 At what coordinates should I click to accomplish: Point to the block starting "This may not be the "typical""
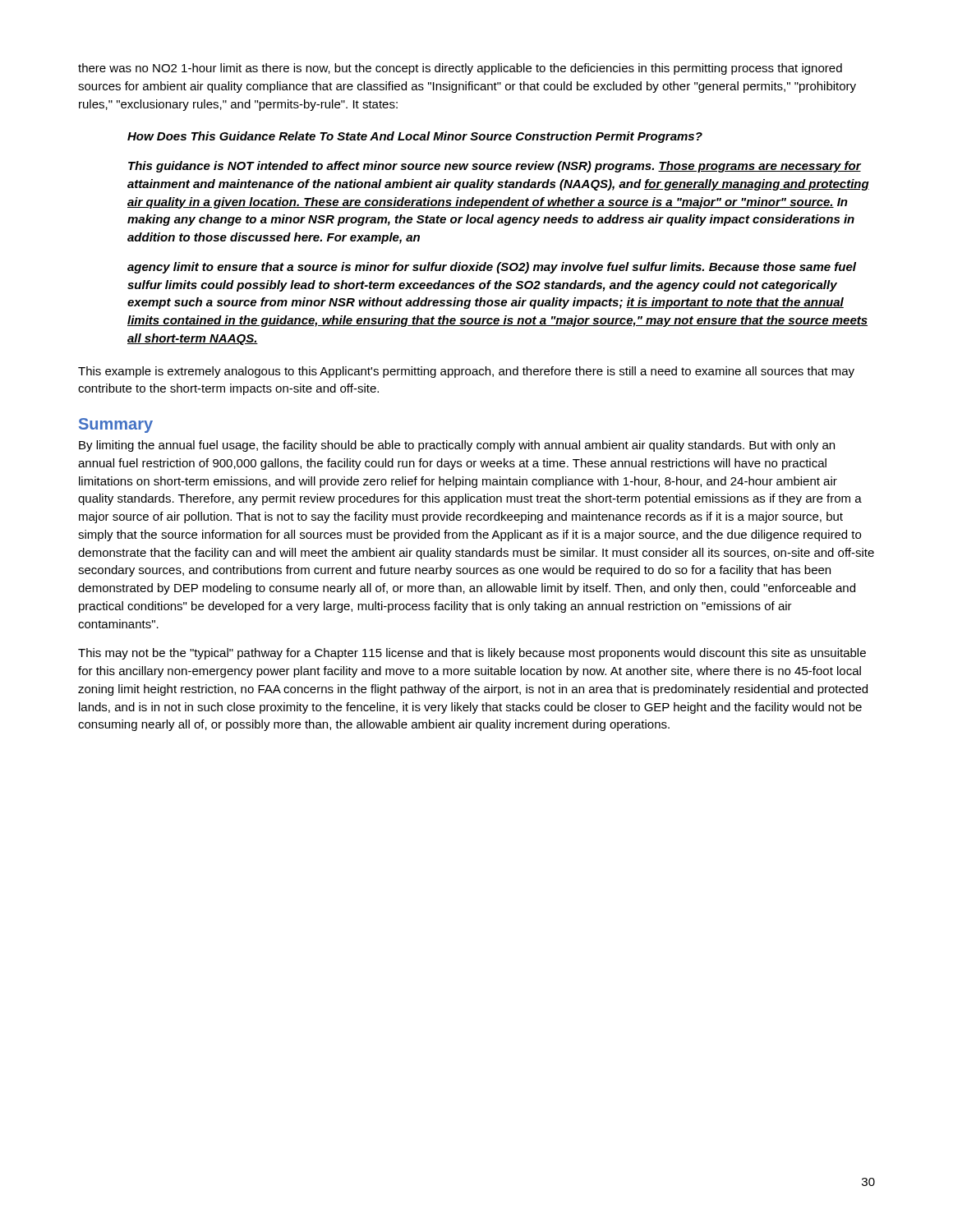pyautogui.click(x=476, y=689)
